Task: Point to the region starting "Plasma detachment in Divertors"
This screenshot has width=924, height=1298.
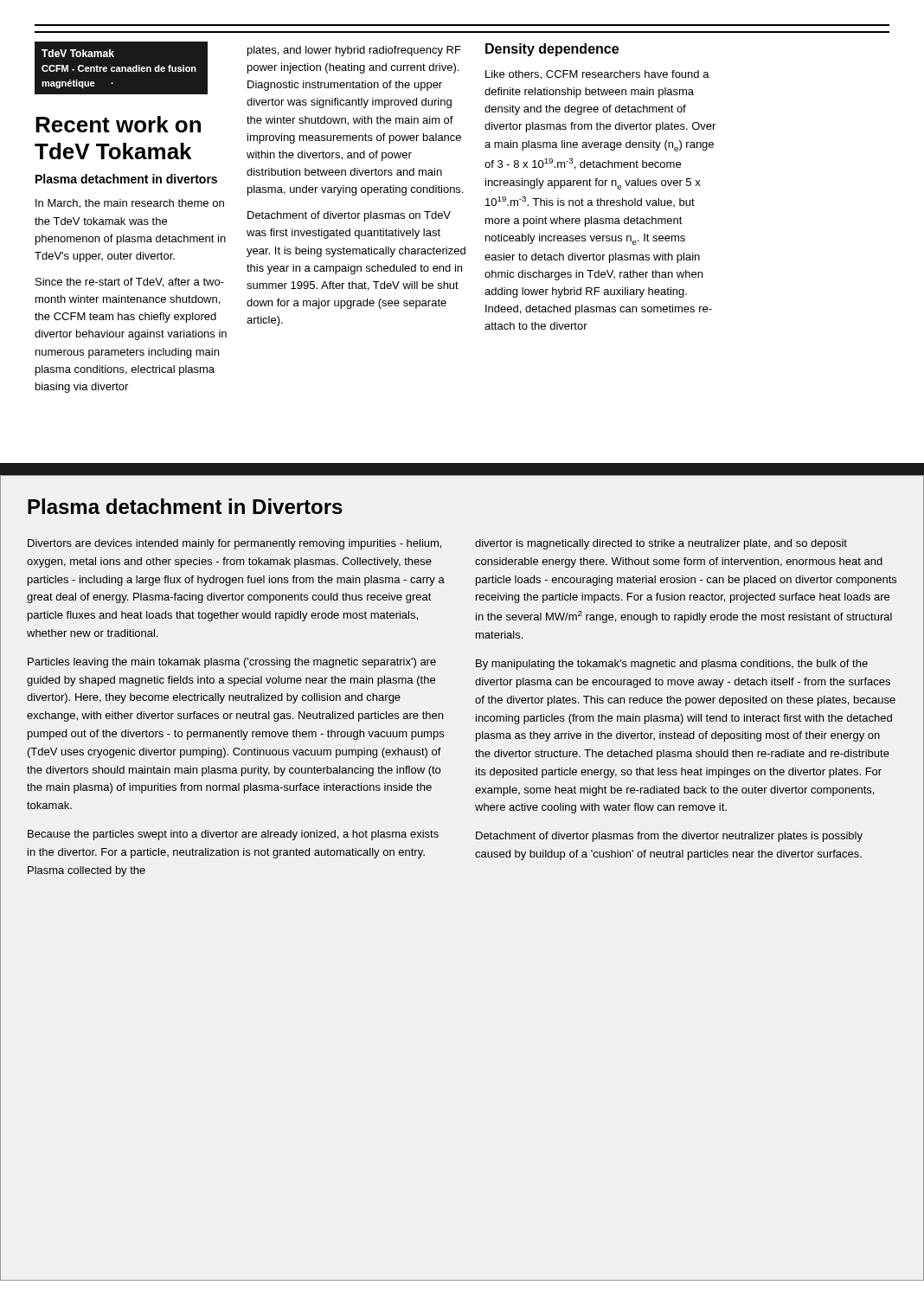Action: (185, 507)
